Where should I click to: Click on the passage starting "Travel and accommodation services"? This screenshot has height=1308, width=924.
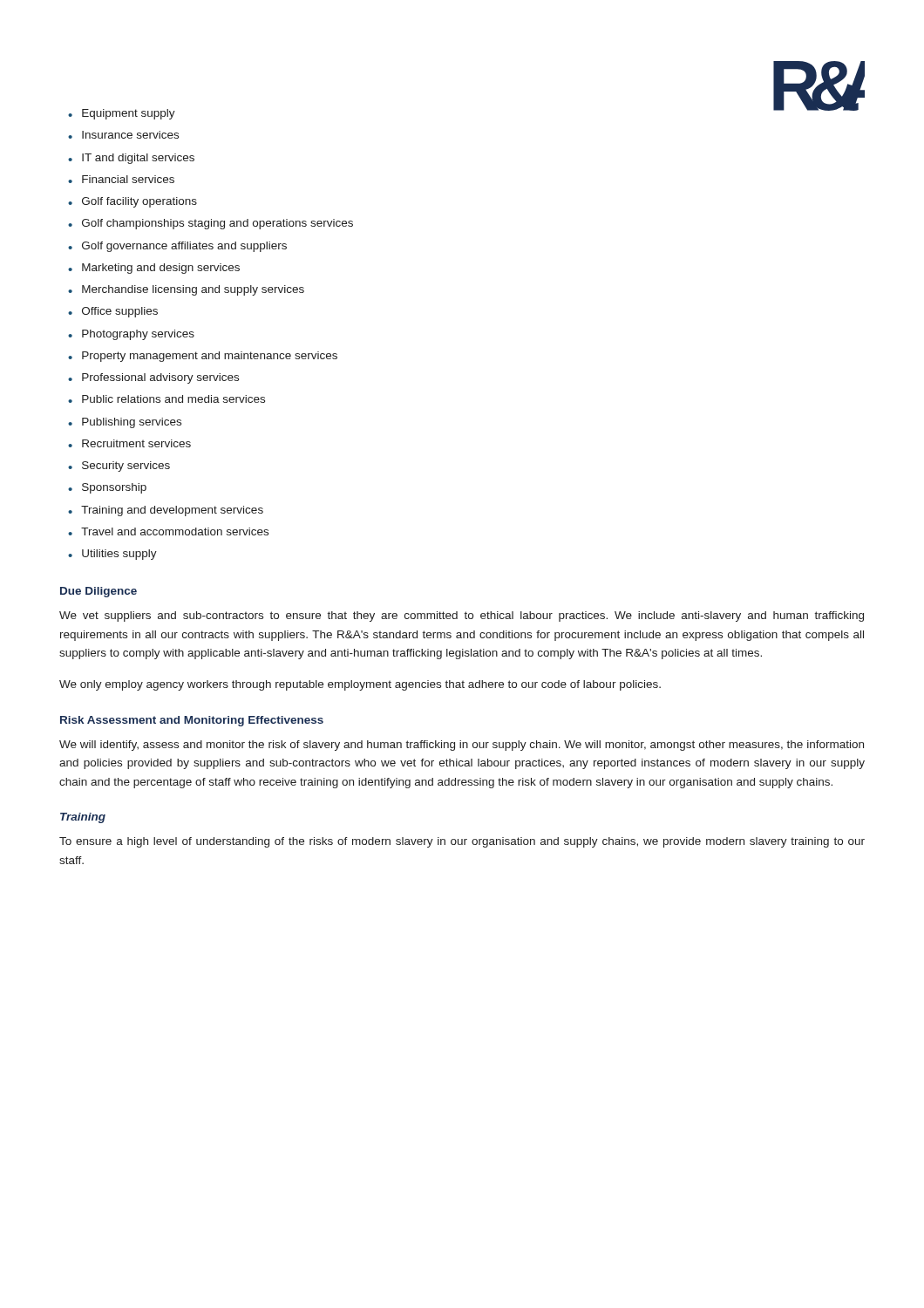click(x=168, y=531)
